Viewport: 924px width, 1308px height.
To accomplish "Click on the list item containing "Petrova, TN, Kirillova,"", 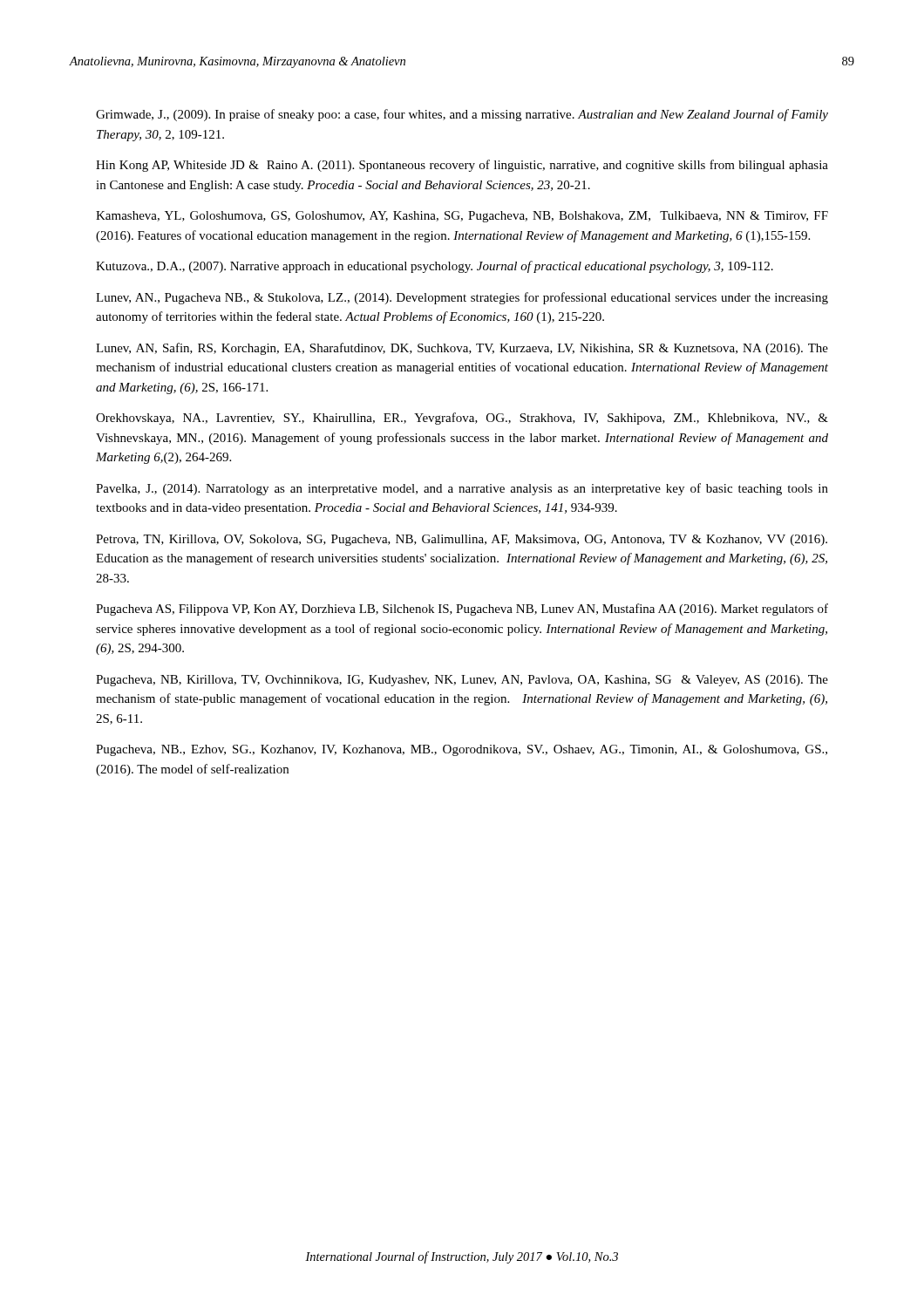I will point(462,558).
